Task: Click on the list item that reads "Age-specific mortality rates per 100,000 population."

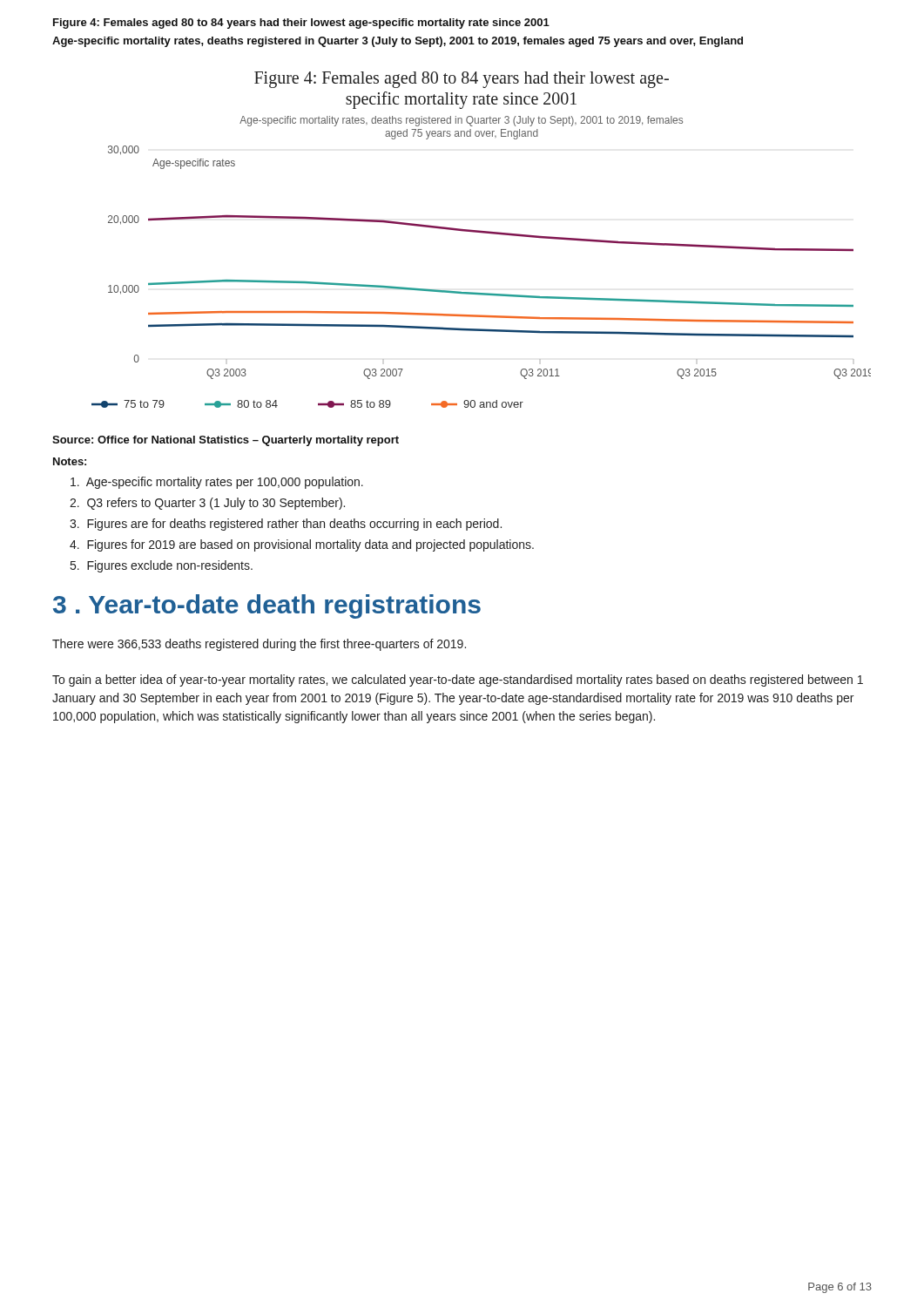Action: 217,482
